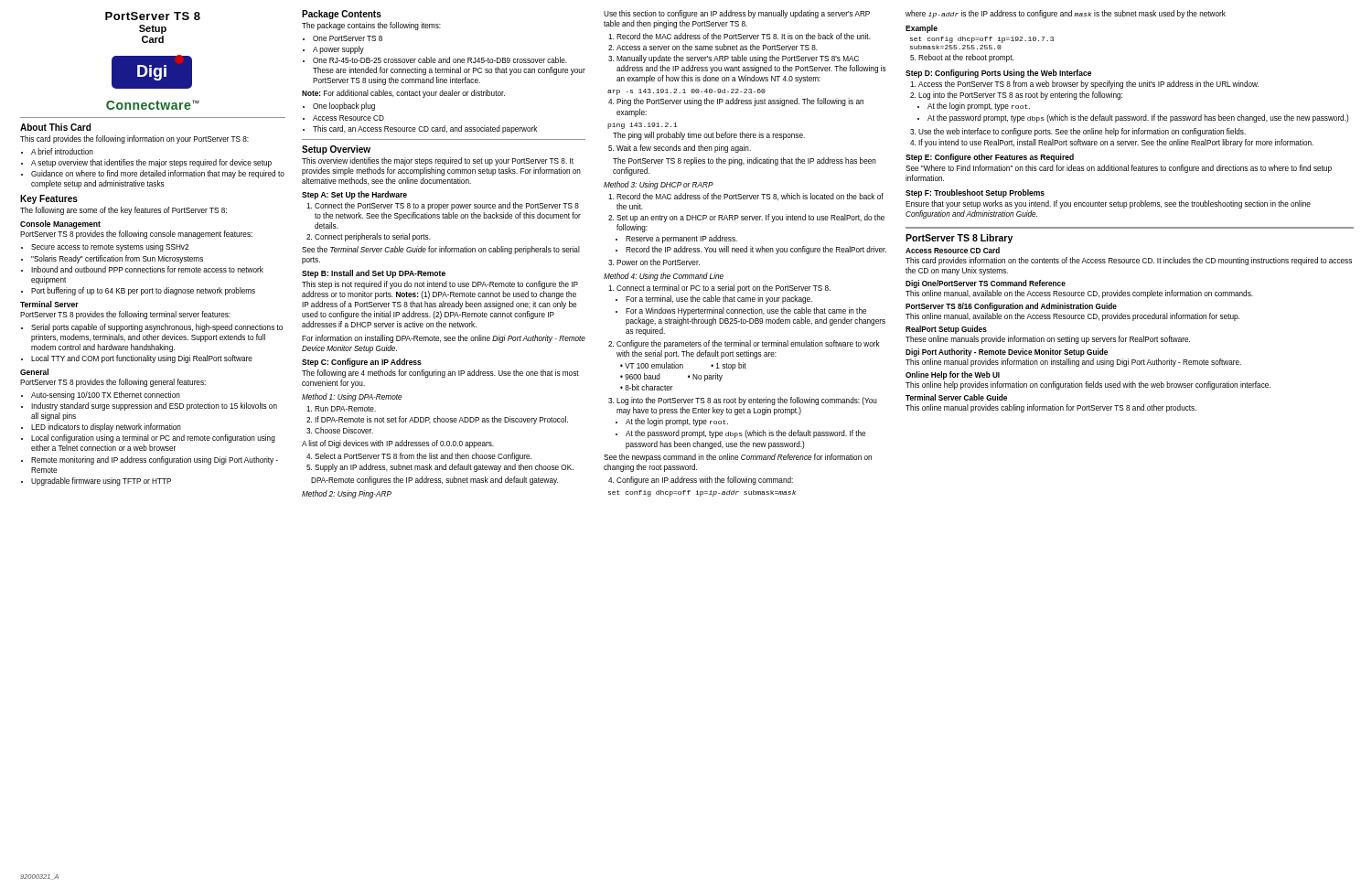The width and height of the screenshot is (1372, 888).
Task: Locate the block of text that opens with "Serial ports capable of supporting asynchronous, high-speed"
Action: pos(158,343)
